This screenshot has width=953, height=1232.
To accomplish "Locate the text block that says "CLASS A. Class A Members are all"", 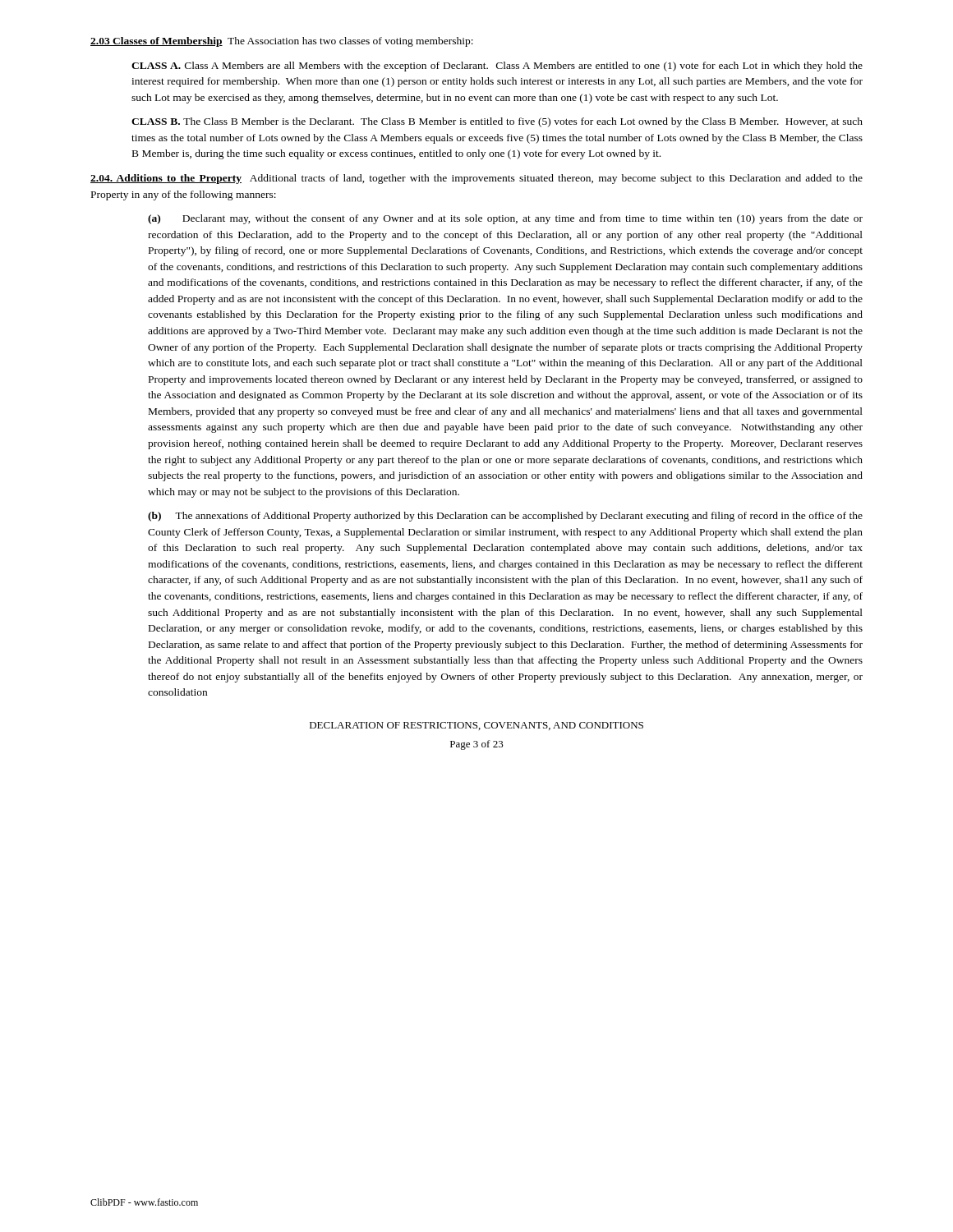I will pos(497,81).
